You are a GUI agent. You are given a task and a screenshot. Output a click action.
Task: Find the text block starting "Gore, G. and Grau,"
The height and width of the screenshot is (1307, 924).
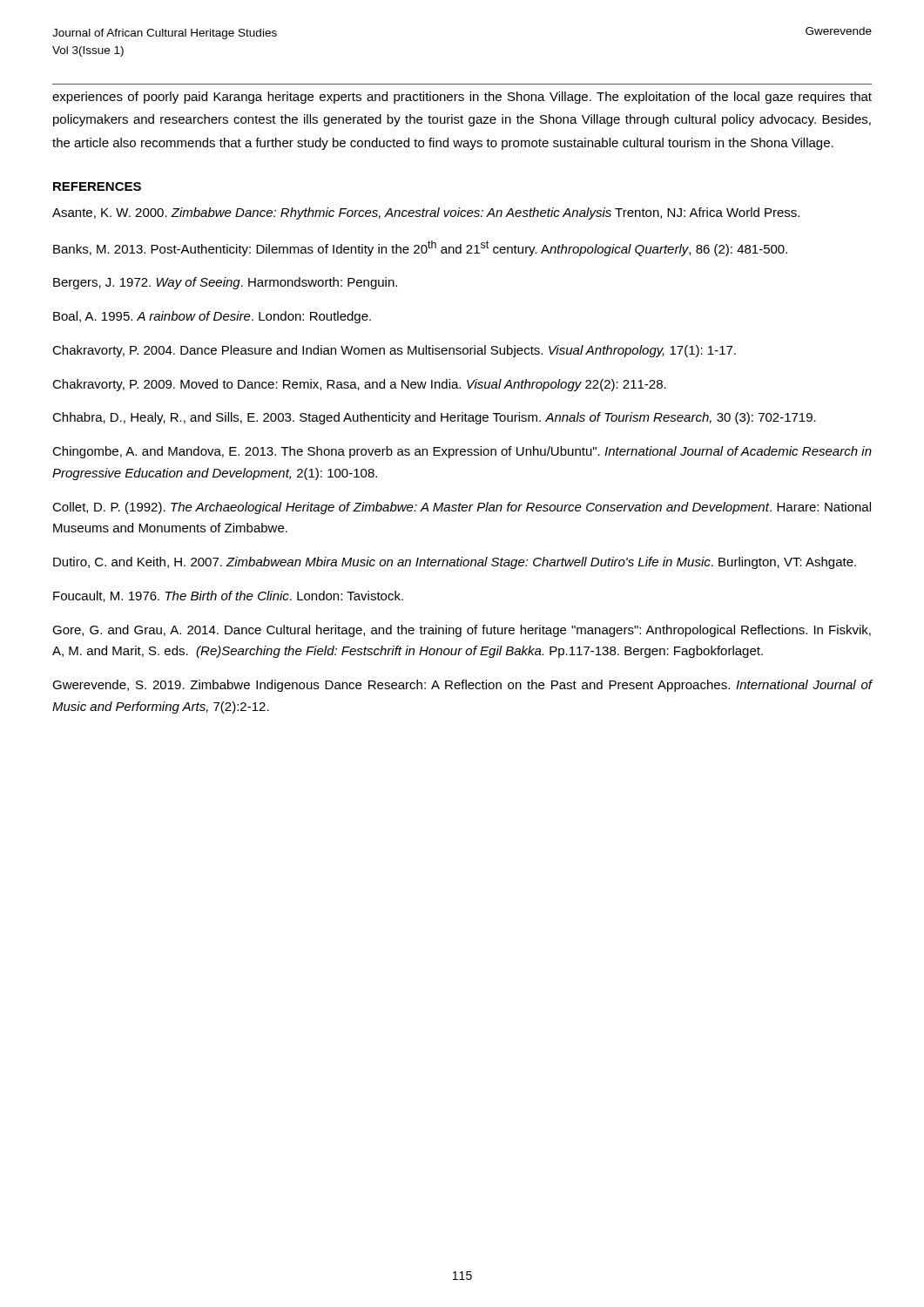click(462, 640)
